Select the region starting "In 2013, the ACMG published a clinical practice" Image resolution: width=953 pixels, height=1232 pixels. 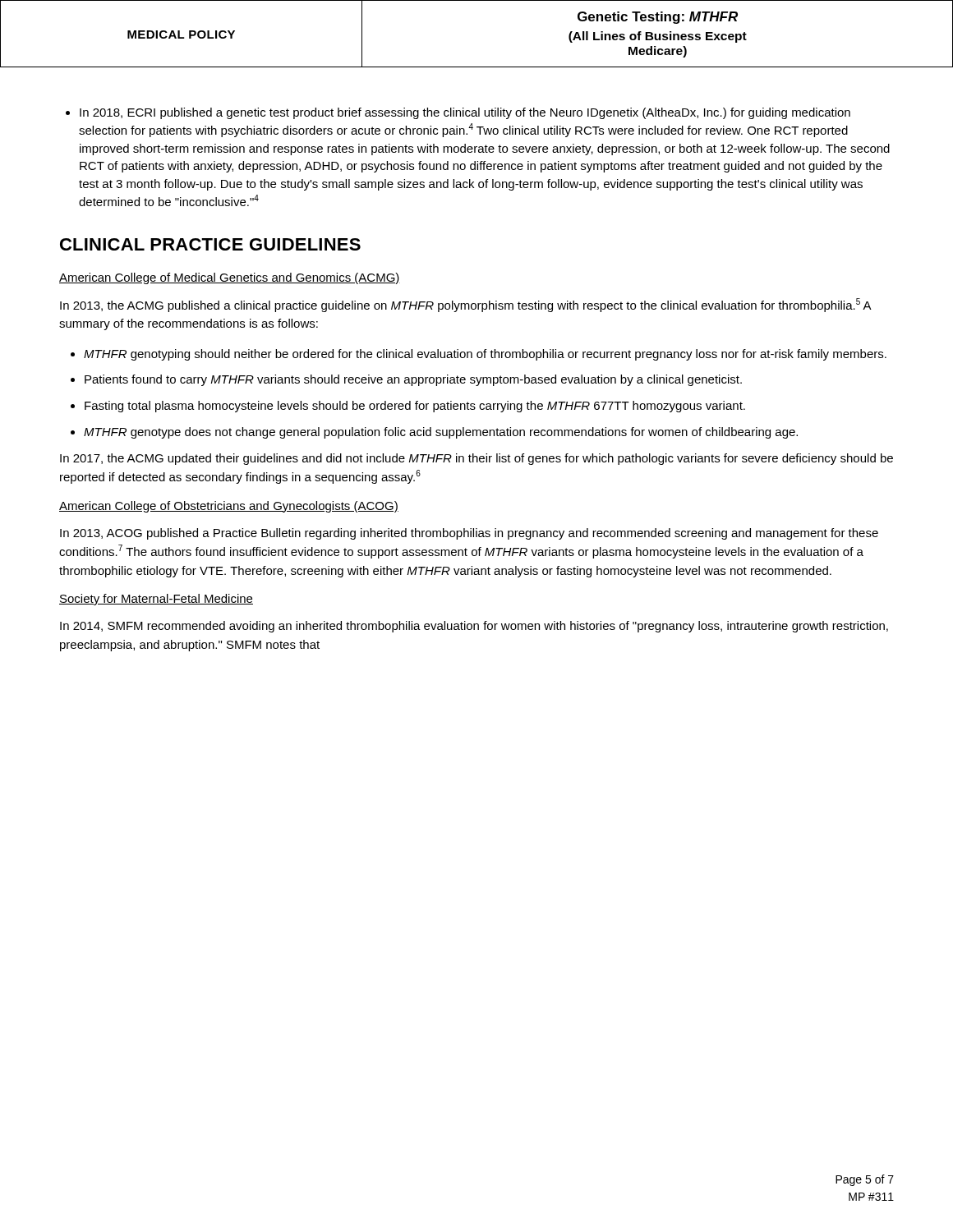click(x=476, y=314)
